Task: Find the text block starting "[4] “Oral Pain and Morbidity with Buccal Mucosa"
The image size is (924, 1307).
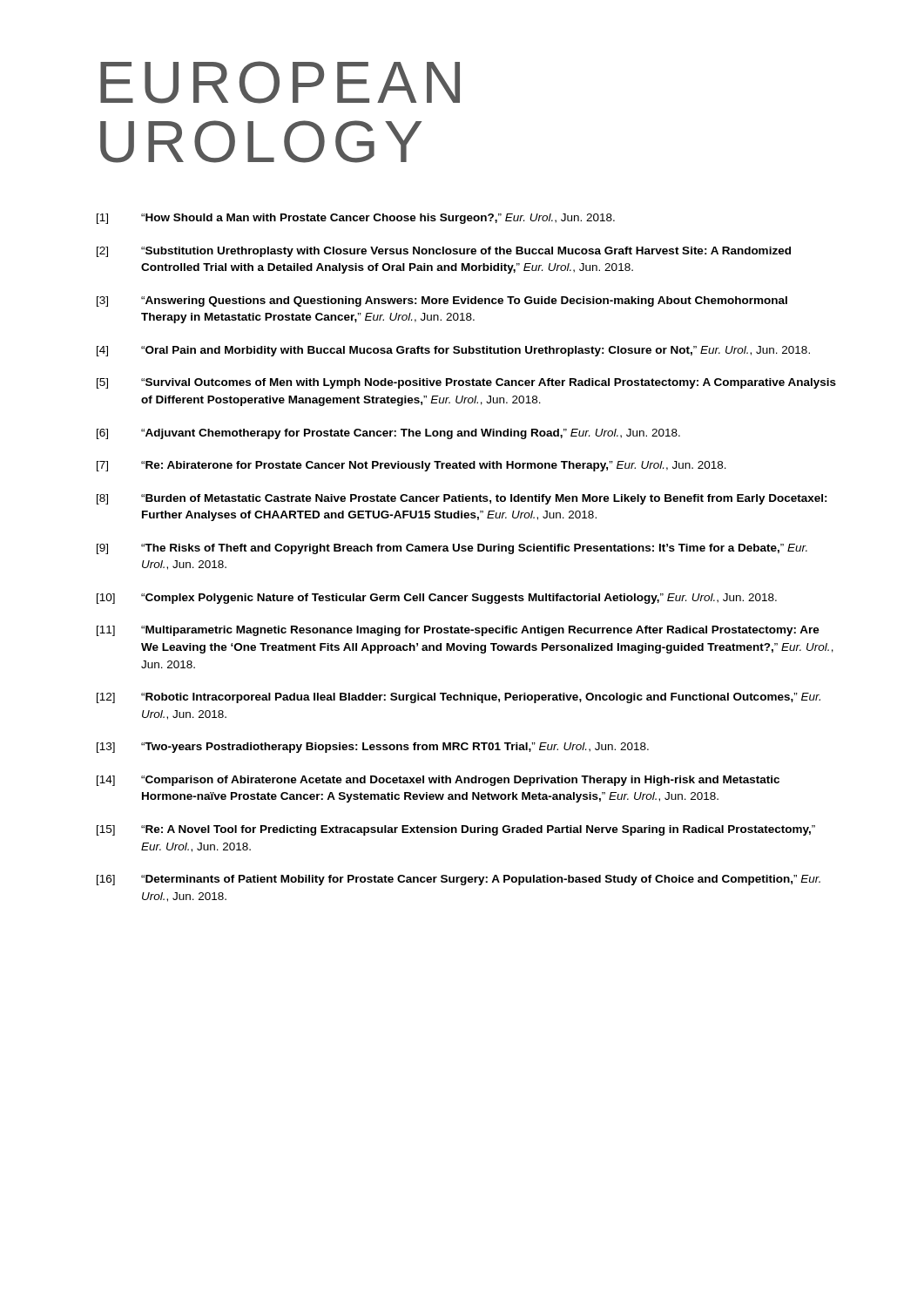Action: click(466, 350)
